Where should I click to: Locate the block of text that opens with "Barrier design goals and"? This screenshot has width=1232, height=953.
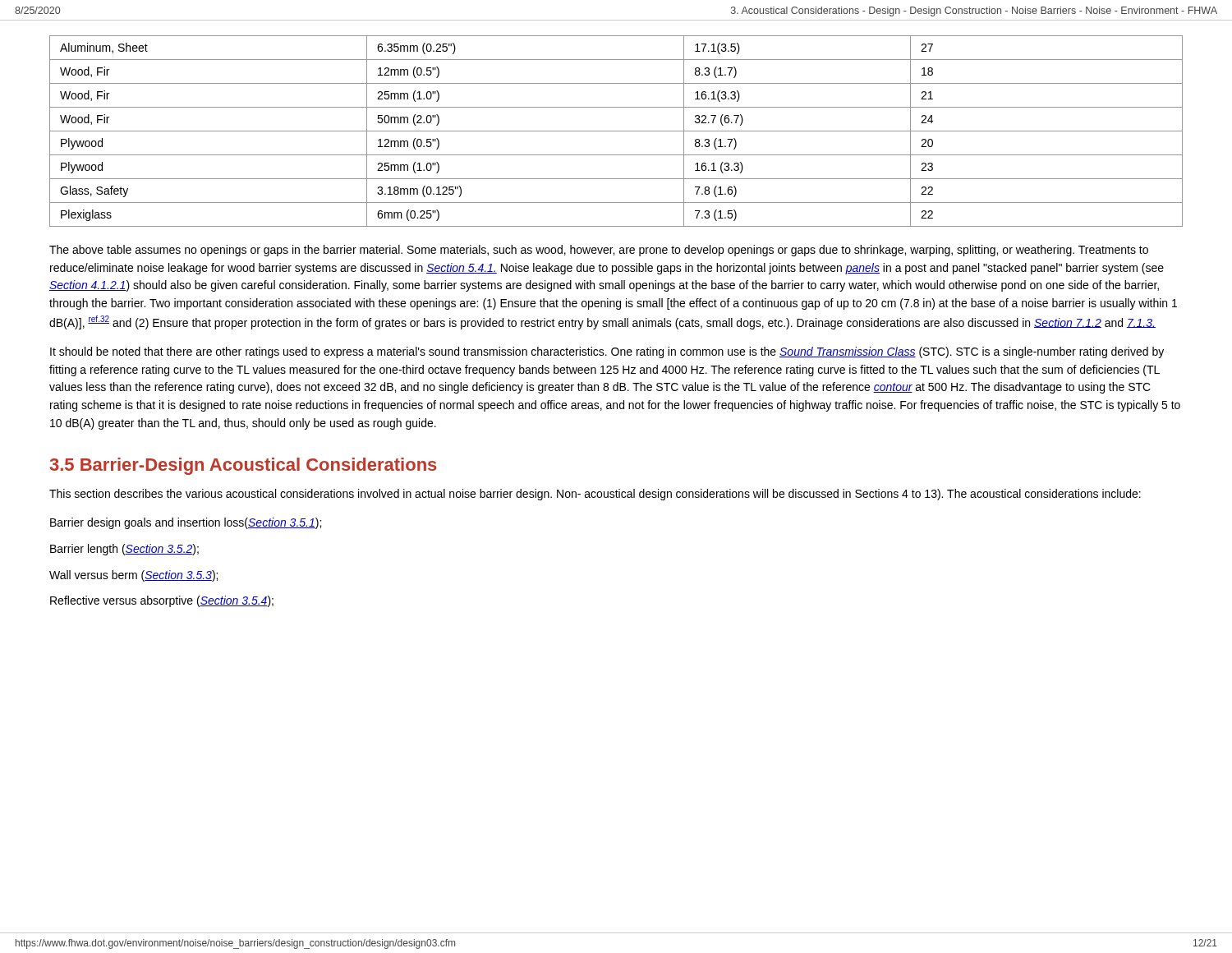pyautogui.click(x=186, y=523)
